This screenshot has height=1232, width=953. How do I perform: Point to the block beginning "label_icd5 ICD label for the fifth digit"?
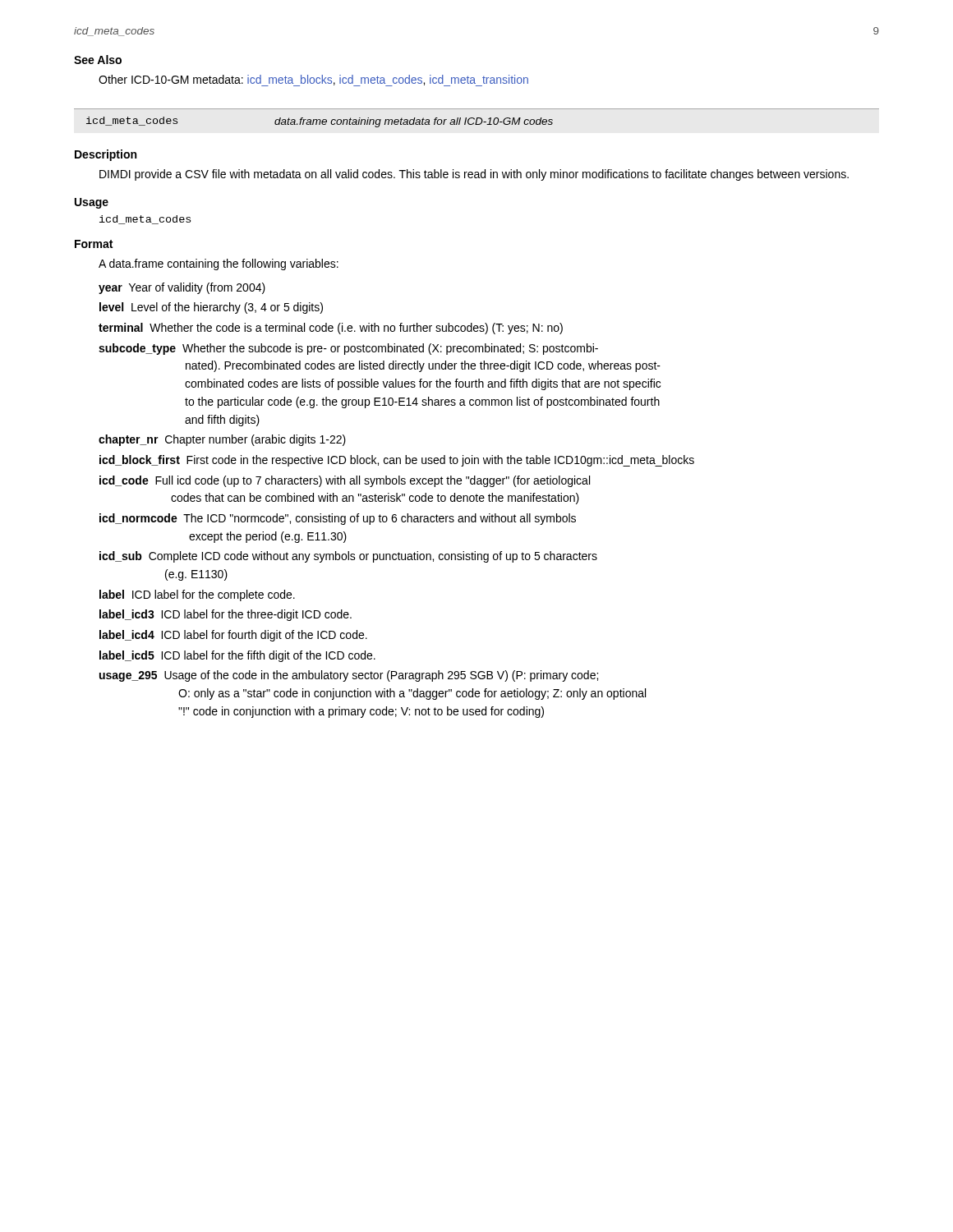(237, 655)
